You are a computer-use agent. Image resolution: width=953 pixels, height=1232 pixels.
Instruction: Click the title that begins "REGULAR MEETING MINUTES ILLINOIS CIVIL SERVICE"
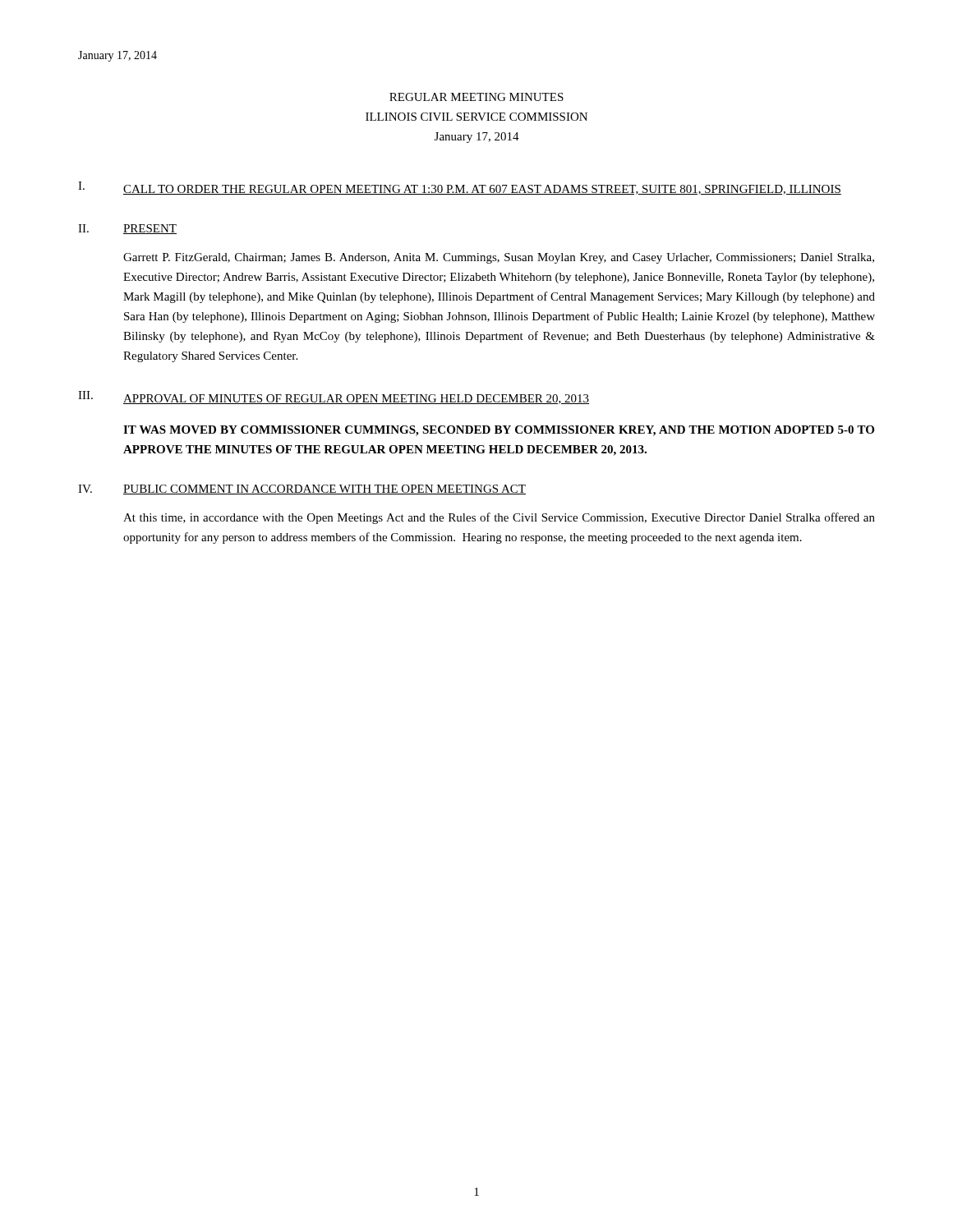tap(476, 117)
